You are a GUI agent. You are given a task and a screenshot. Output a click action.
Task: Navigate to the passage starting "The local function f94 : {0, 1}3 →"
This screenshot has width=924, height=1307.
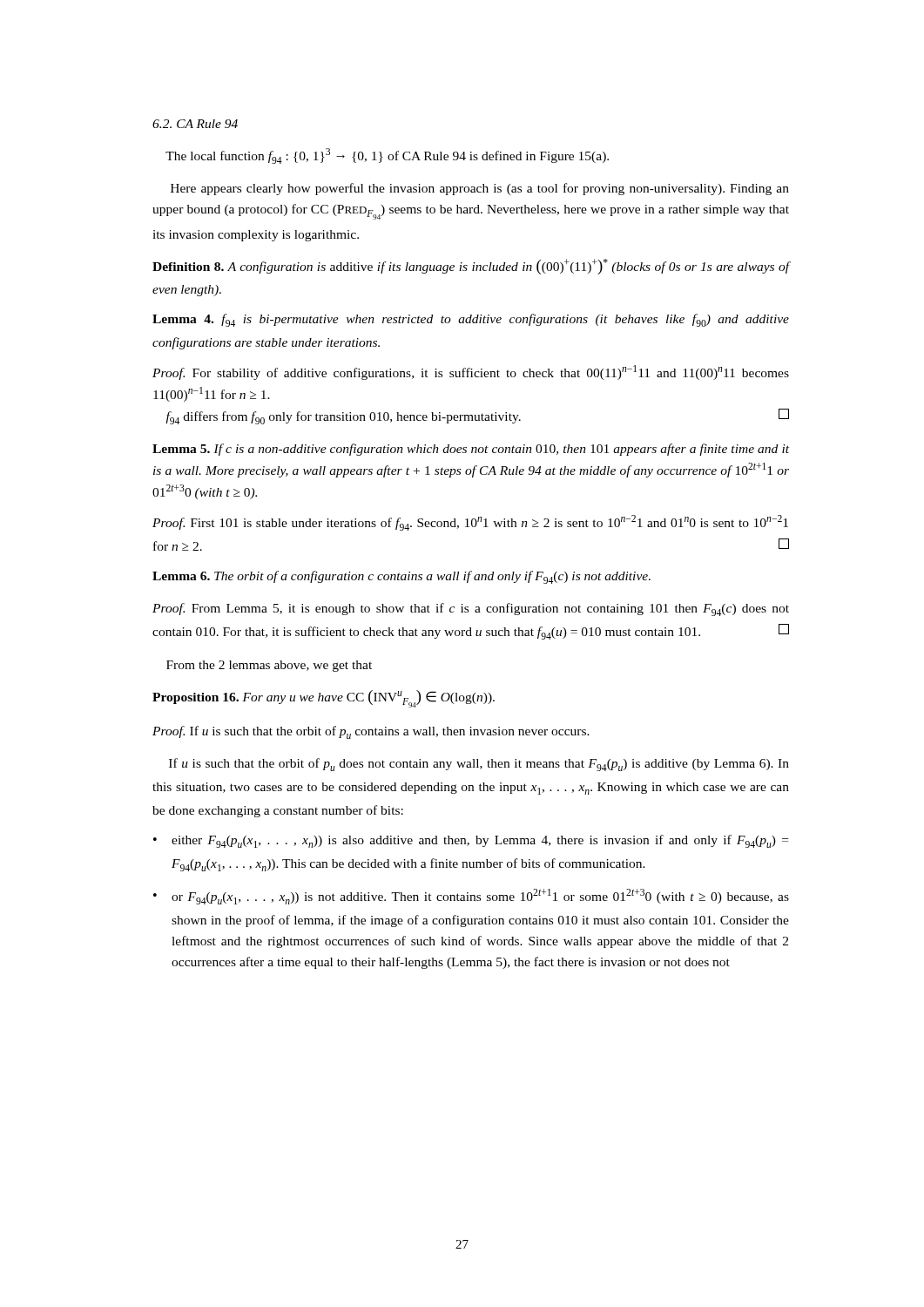pyautogui.click(x=381, y=157)
